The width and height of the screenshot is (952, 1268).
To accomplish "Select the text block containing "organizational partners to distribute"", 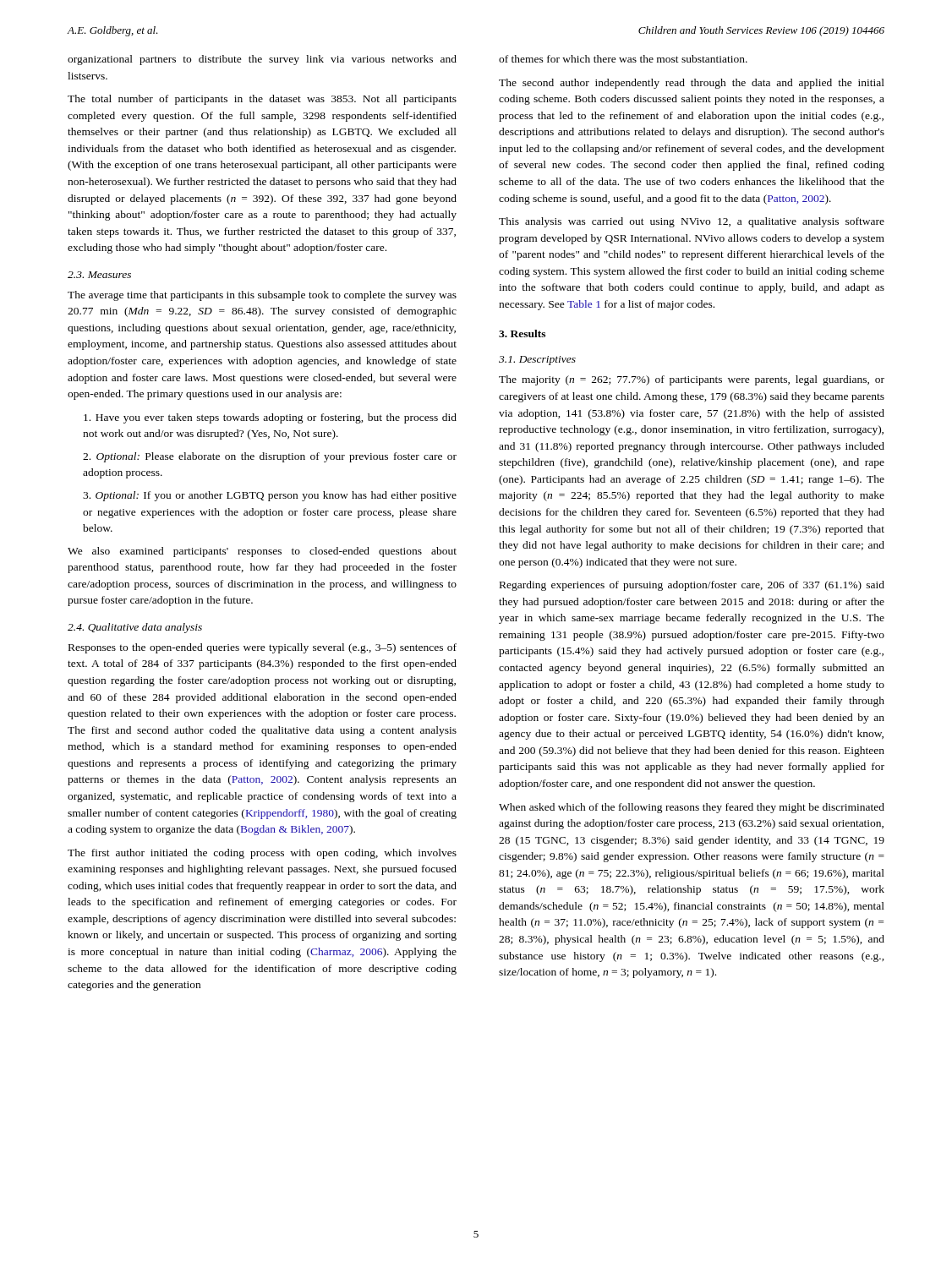I will coord(262,153).
